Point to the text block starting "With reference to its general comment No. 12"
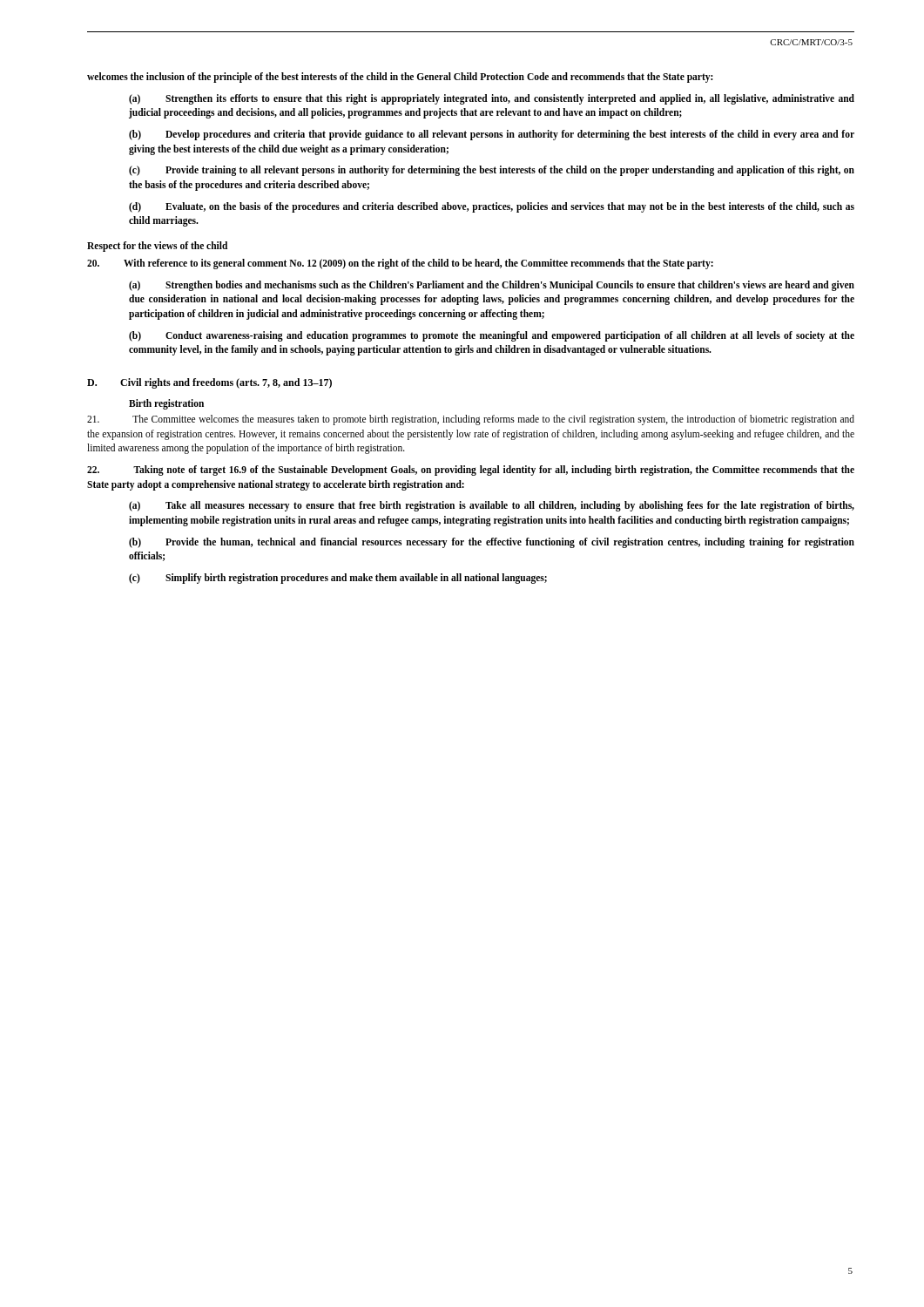 (400, 263)
